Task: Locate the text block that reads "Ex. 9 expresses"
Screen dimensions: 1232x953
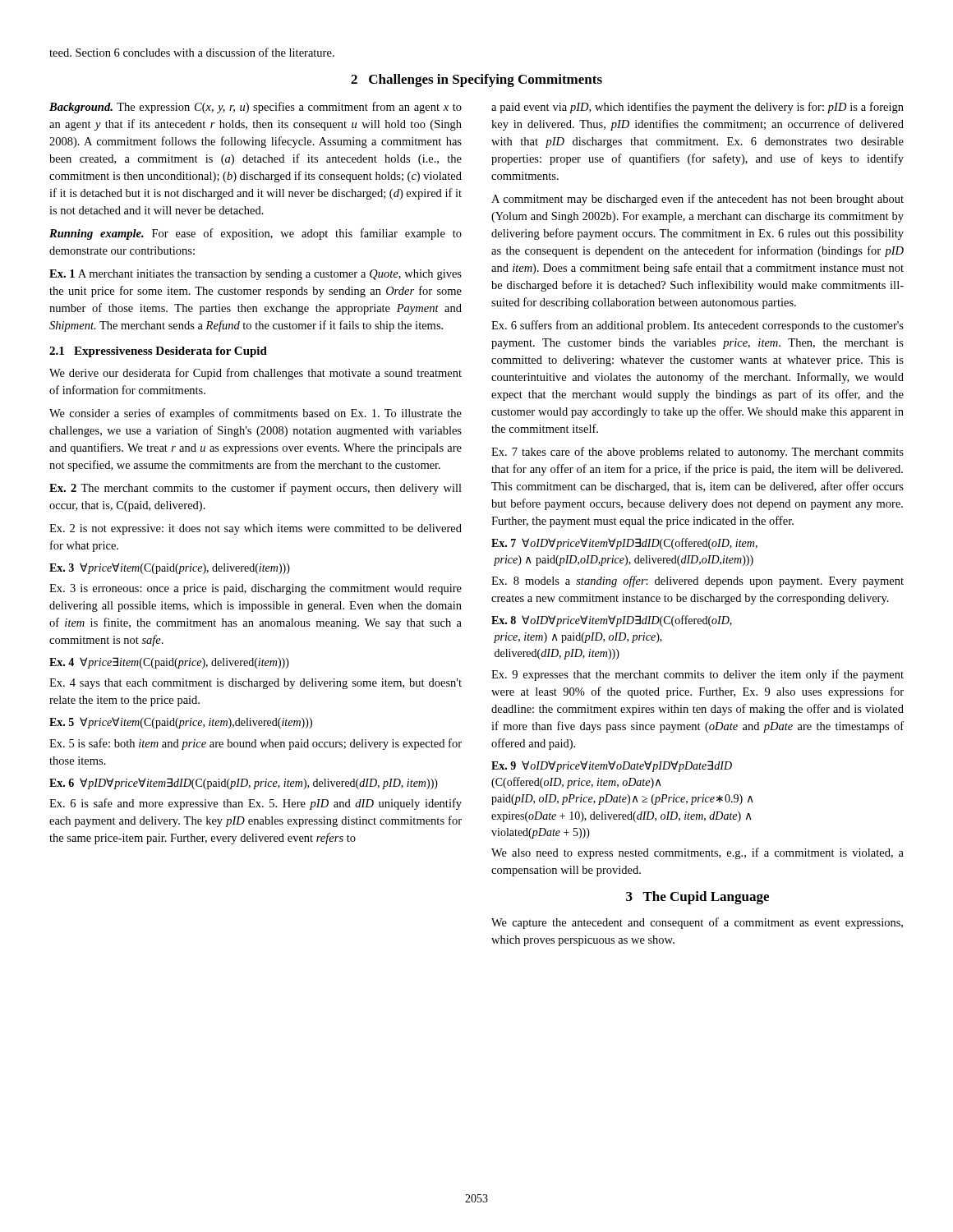Action: click(698, 708)
